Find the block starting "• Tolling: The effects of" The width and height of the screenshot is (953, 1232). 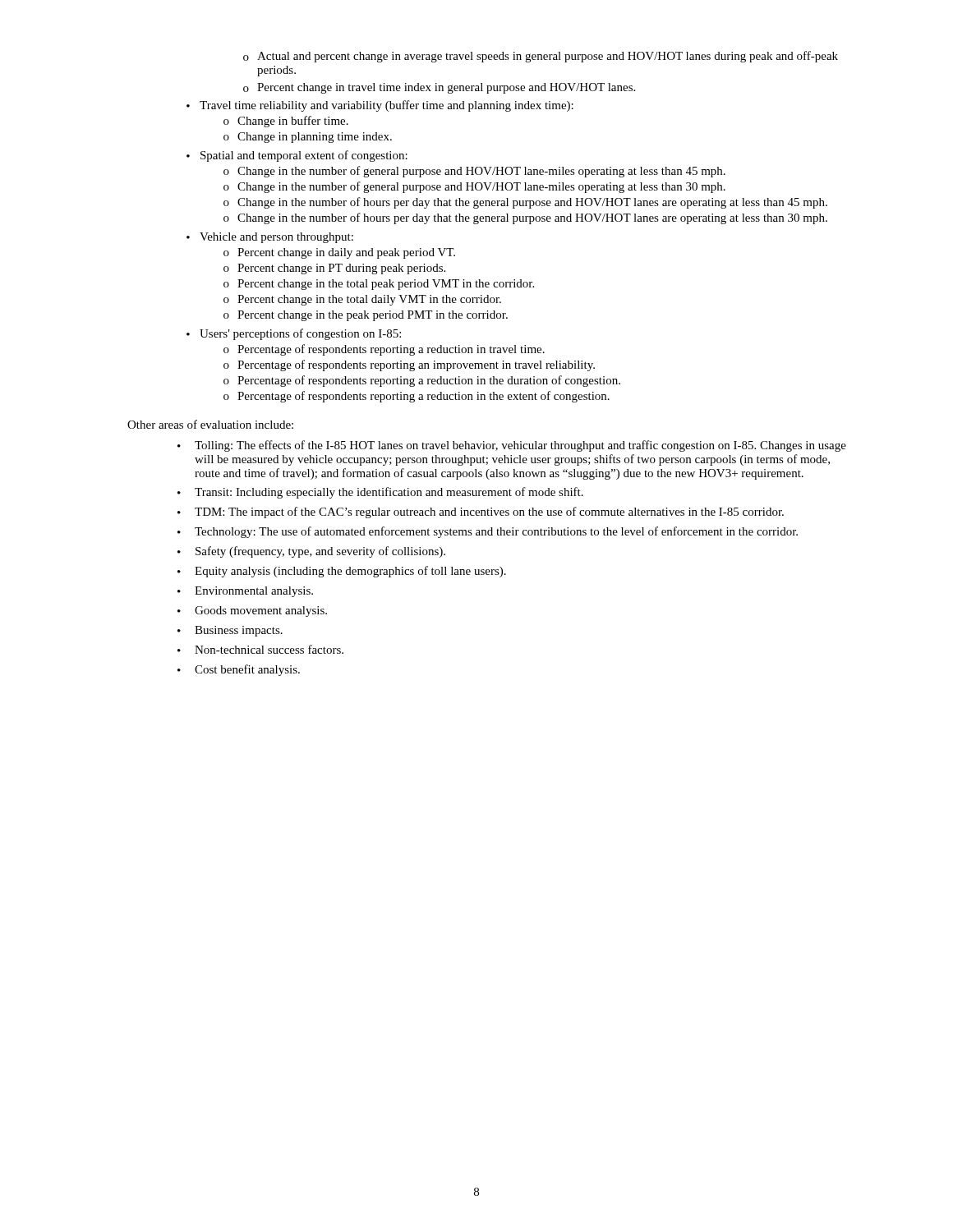pos(516,460)
